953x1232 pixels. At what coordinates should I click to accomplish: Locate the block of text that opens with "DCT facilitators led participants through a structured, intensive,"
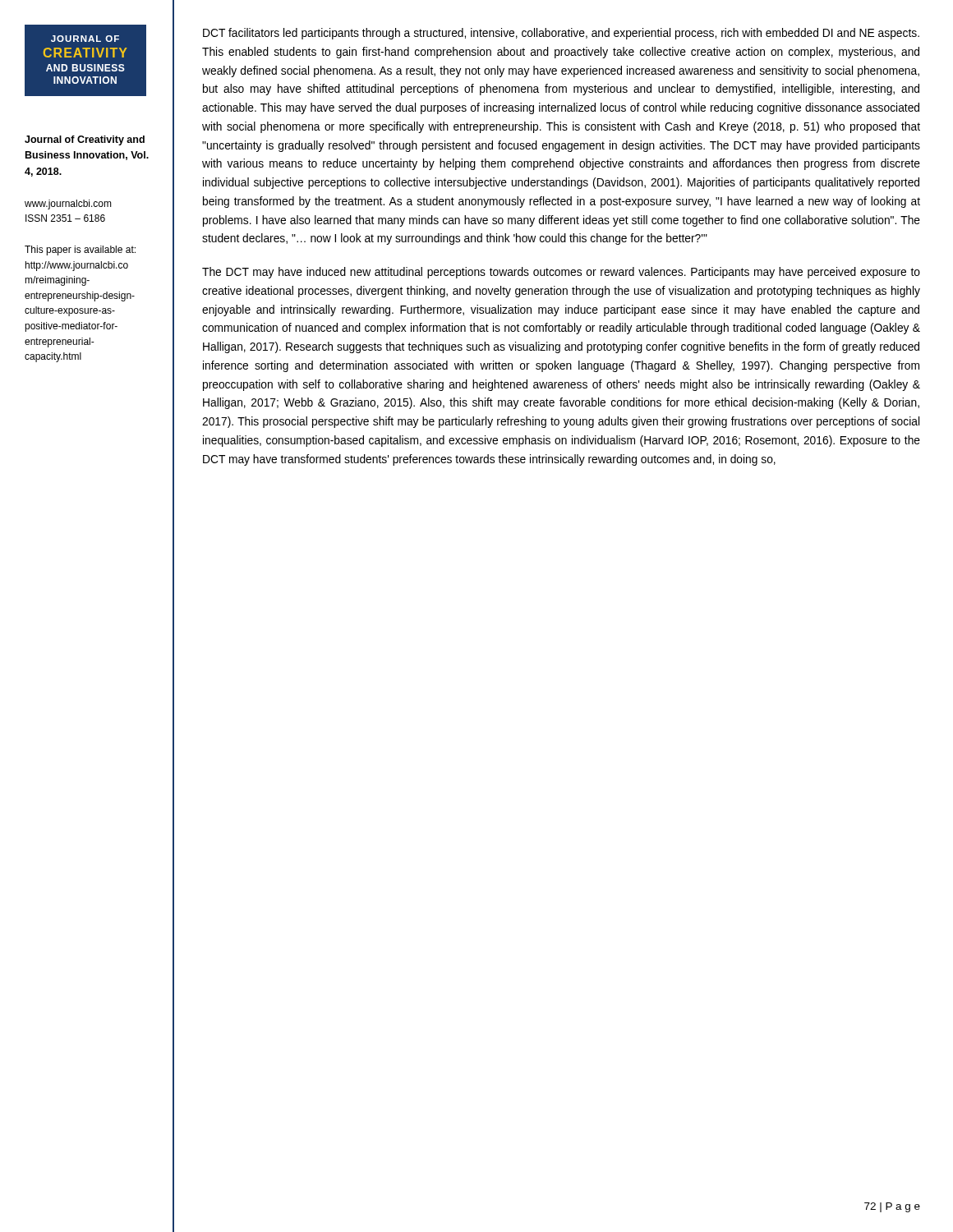click(x=561, y=247)
